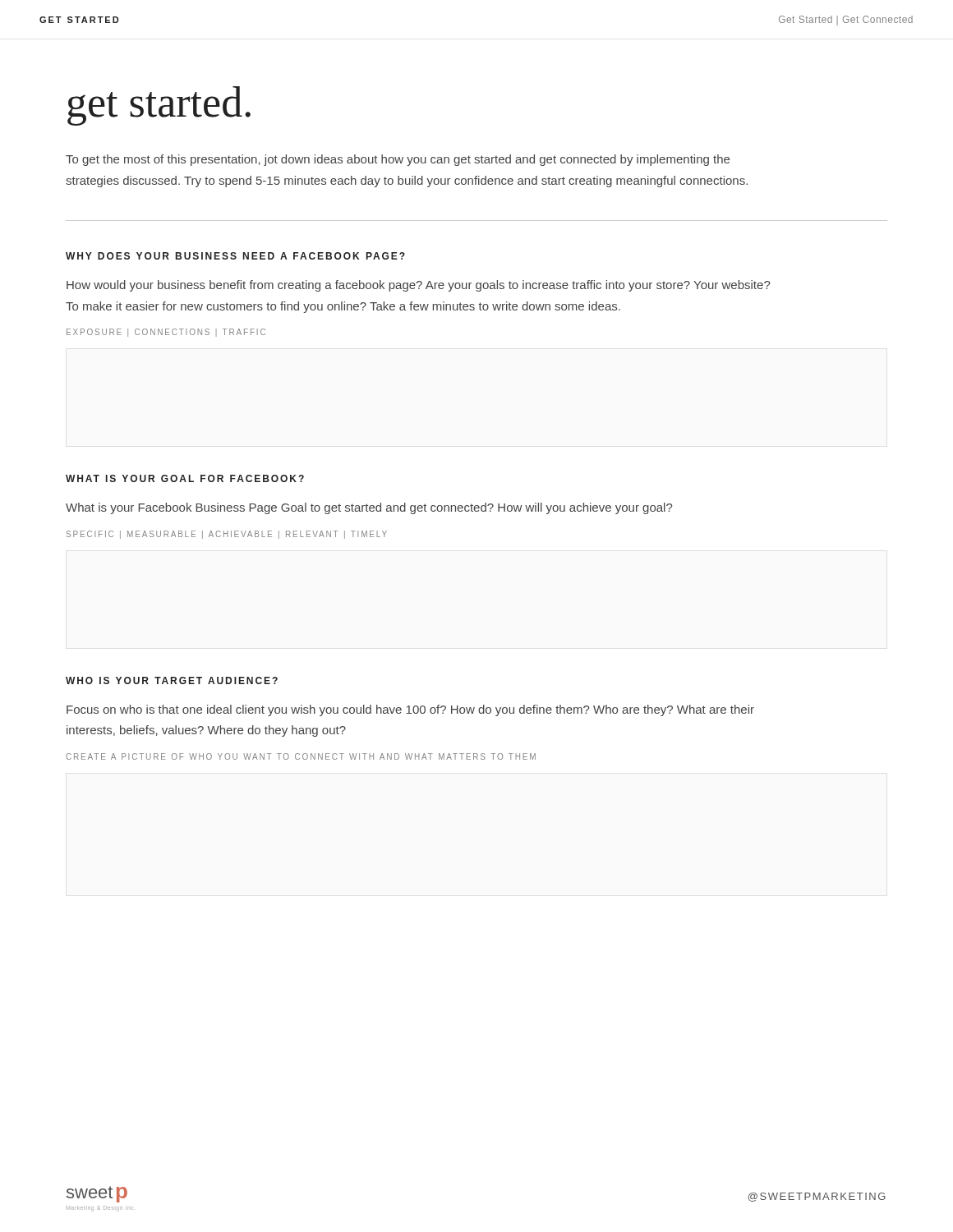Find the text block starting "WHO IS YOUR TARGET"
The width and height of the screenshot is (953, 1232).
[x=172, y=680]
